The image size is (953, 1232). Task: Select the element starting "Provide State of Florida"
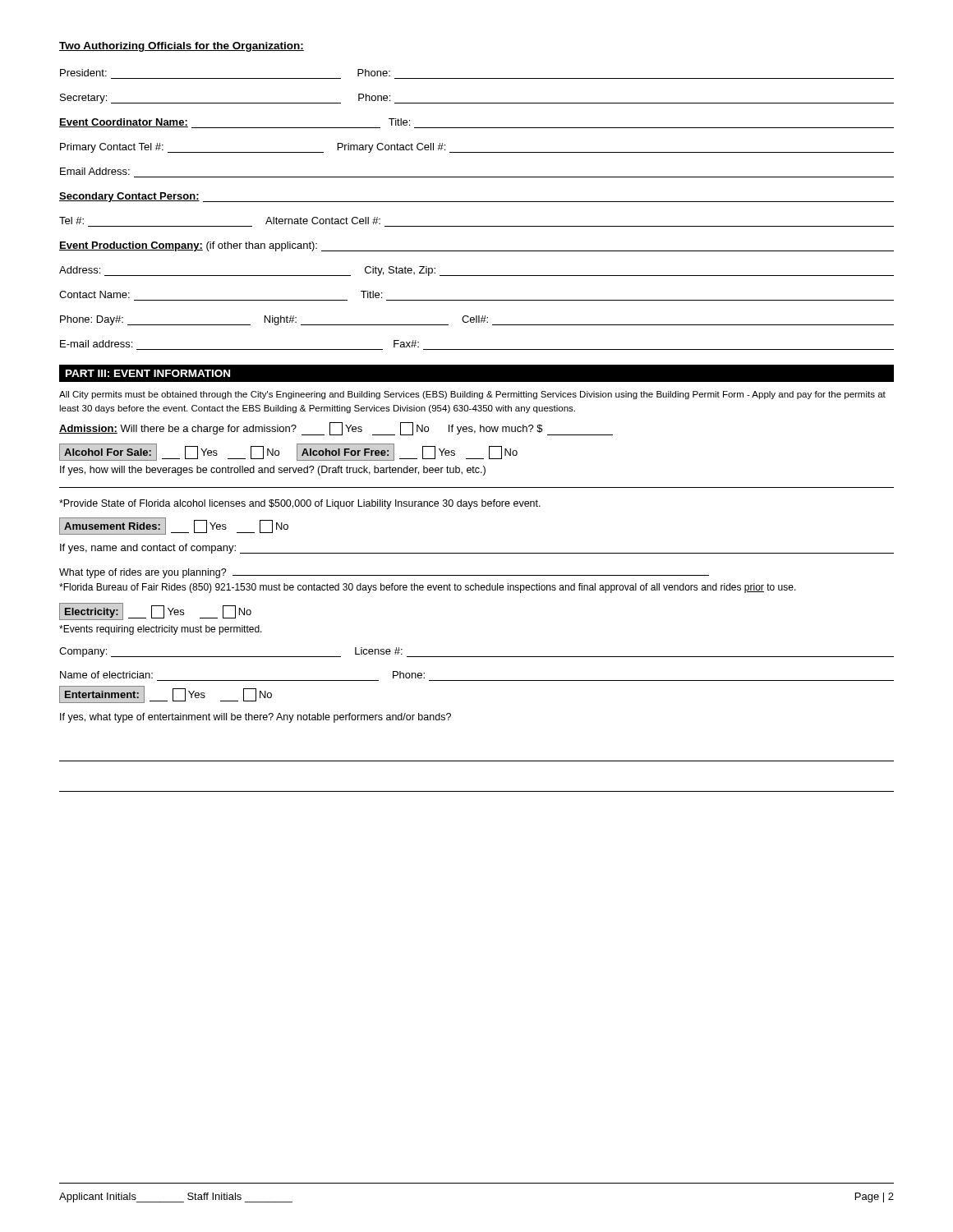(300, 504)
